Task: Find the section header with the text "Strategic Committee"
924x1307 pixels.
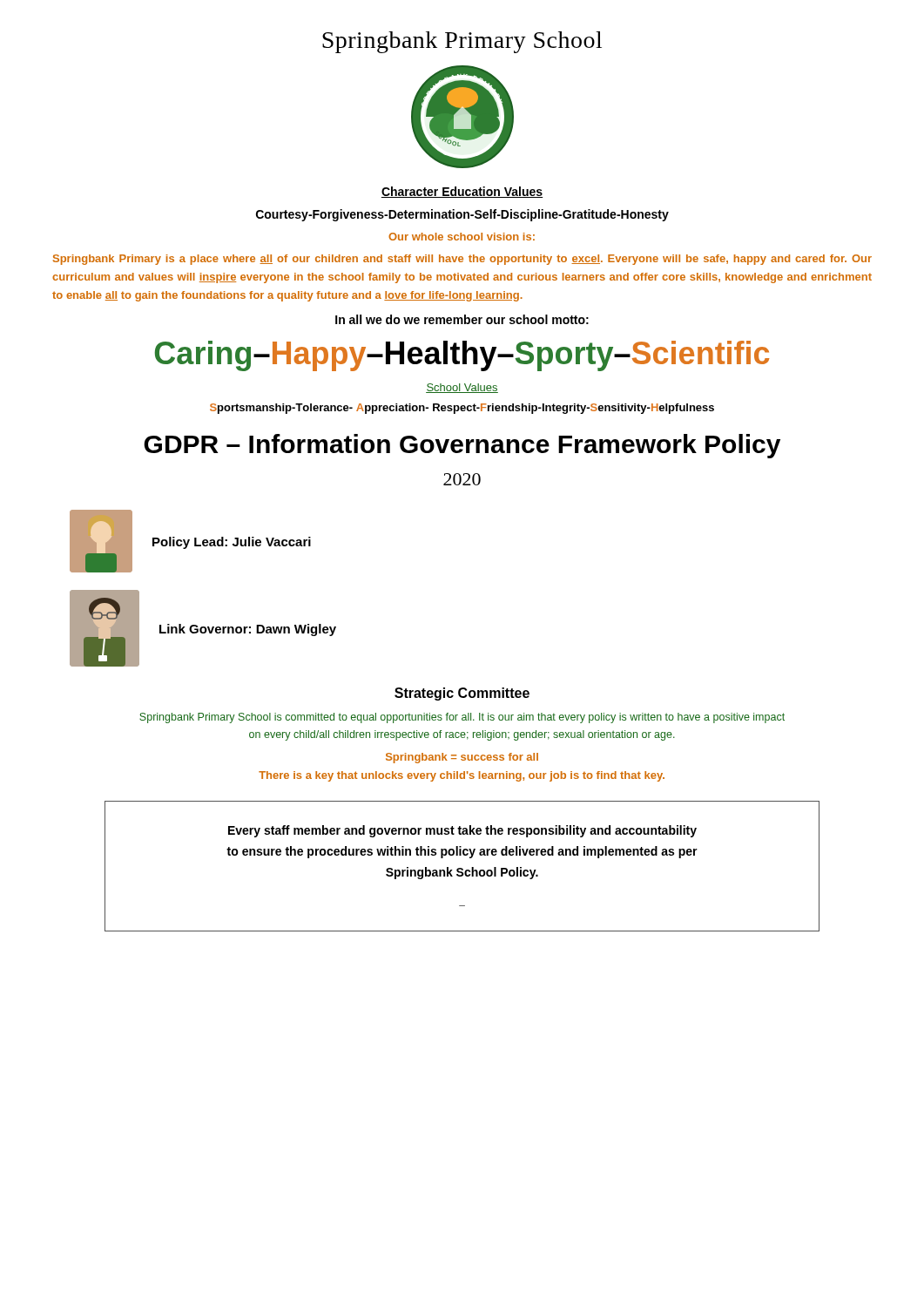Action: (x=462, y=693)
